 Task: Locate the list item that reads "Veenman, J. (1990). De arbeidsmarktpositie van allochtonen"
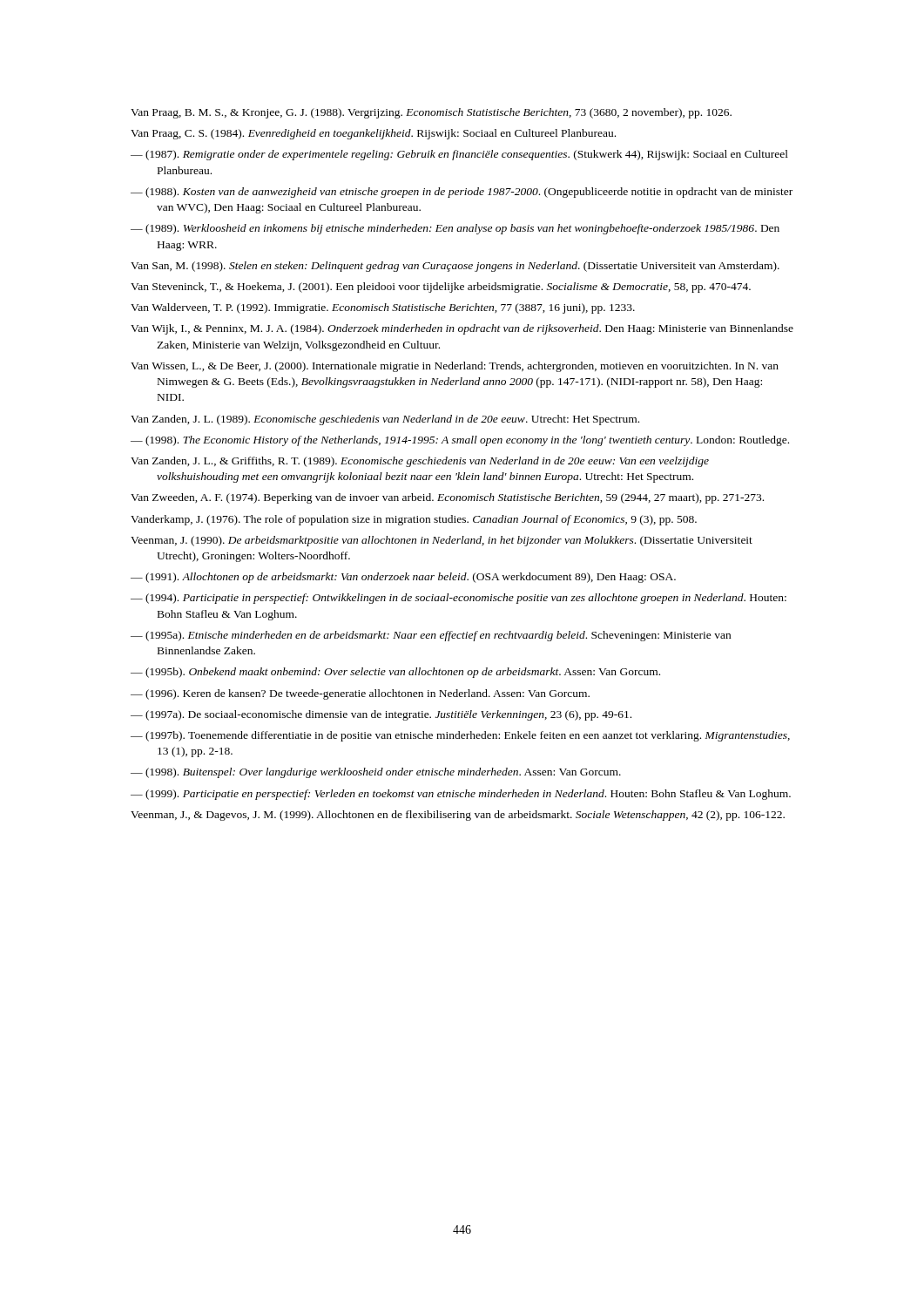point(441,548)
